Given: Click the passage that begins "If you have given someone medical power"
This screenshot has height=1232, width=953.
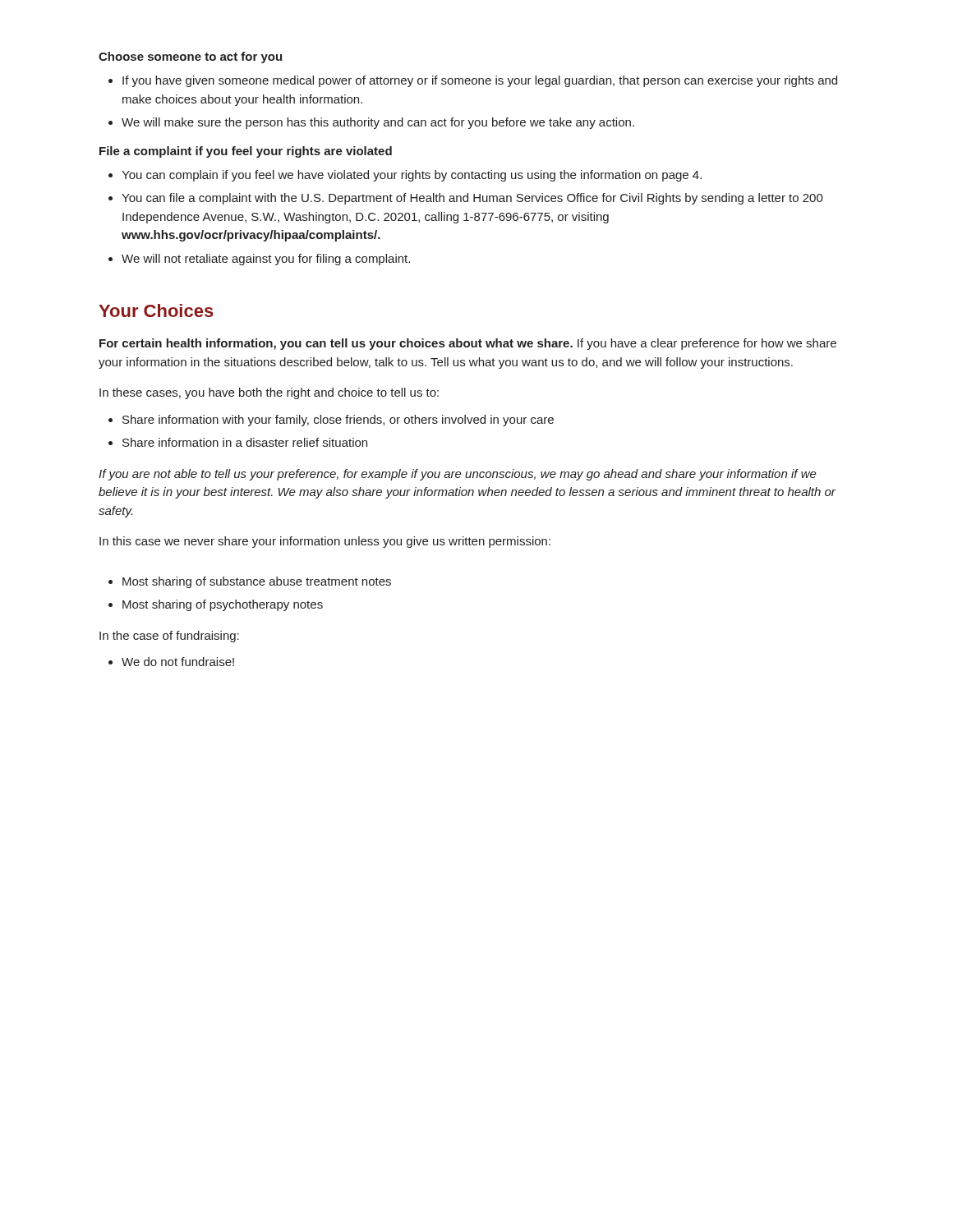Looking at the screenshot, I should pos(480,89).
